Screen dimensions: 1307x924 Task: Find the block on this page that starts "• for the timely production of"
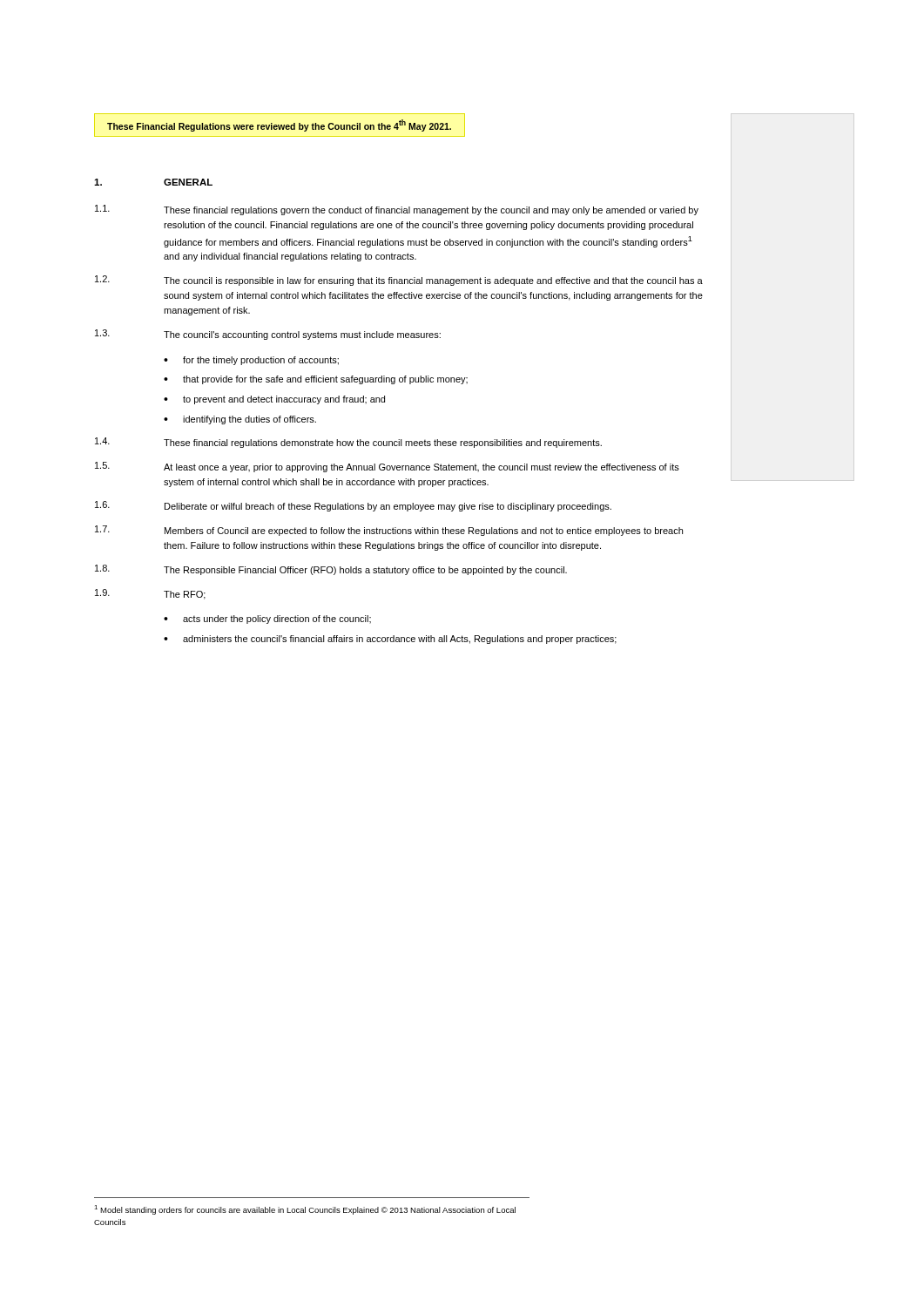coord(252,360)
